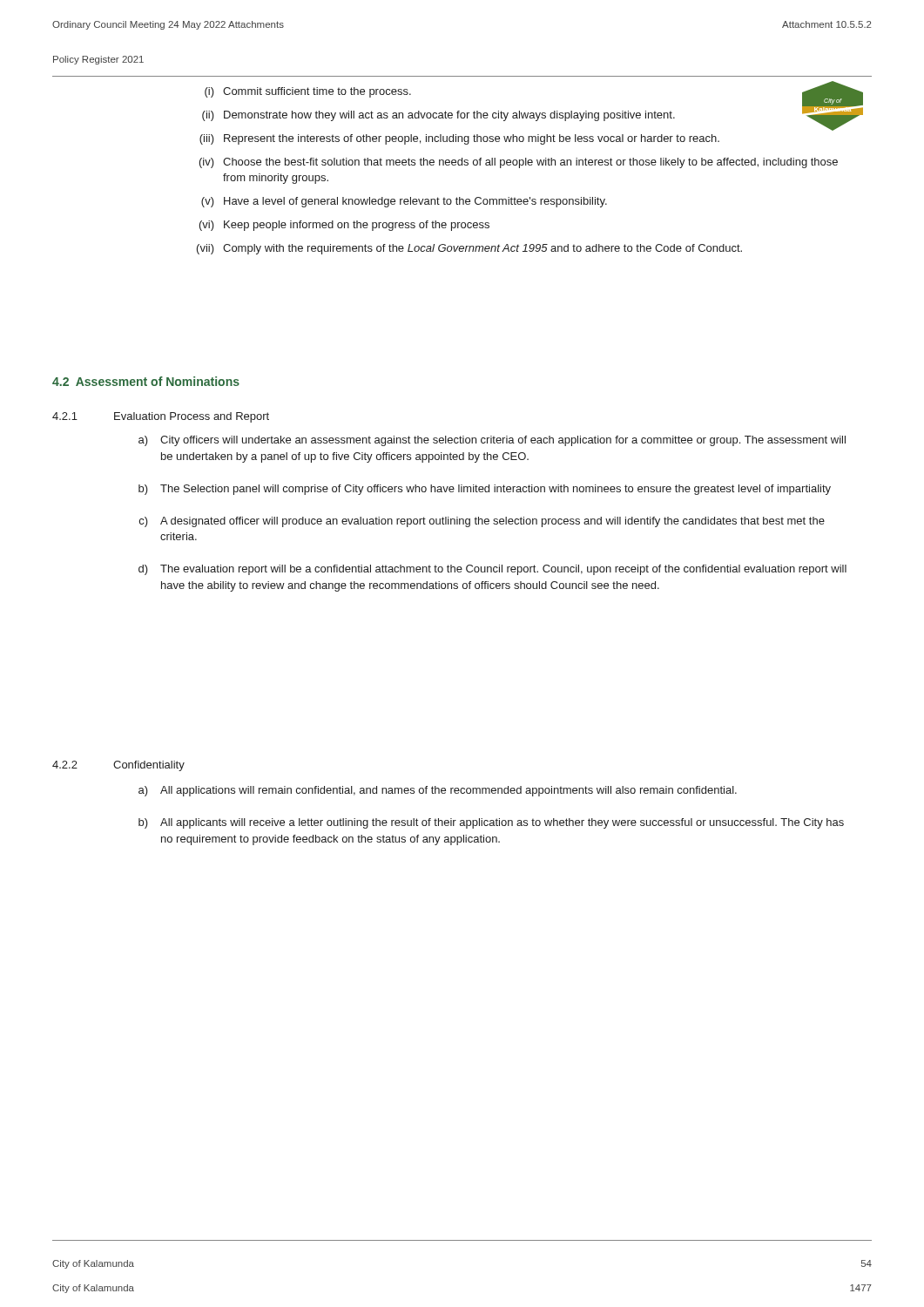The height and width of the screenshot is (1307, 924).
Task: Find the list item that says "(i) Commit sufficient"
Action: pyautogui.click(x=308, y=92)
